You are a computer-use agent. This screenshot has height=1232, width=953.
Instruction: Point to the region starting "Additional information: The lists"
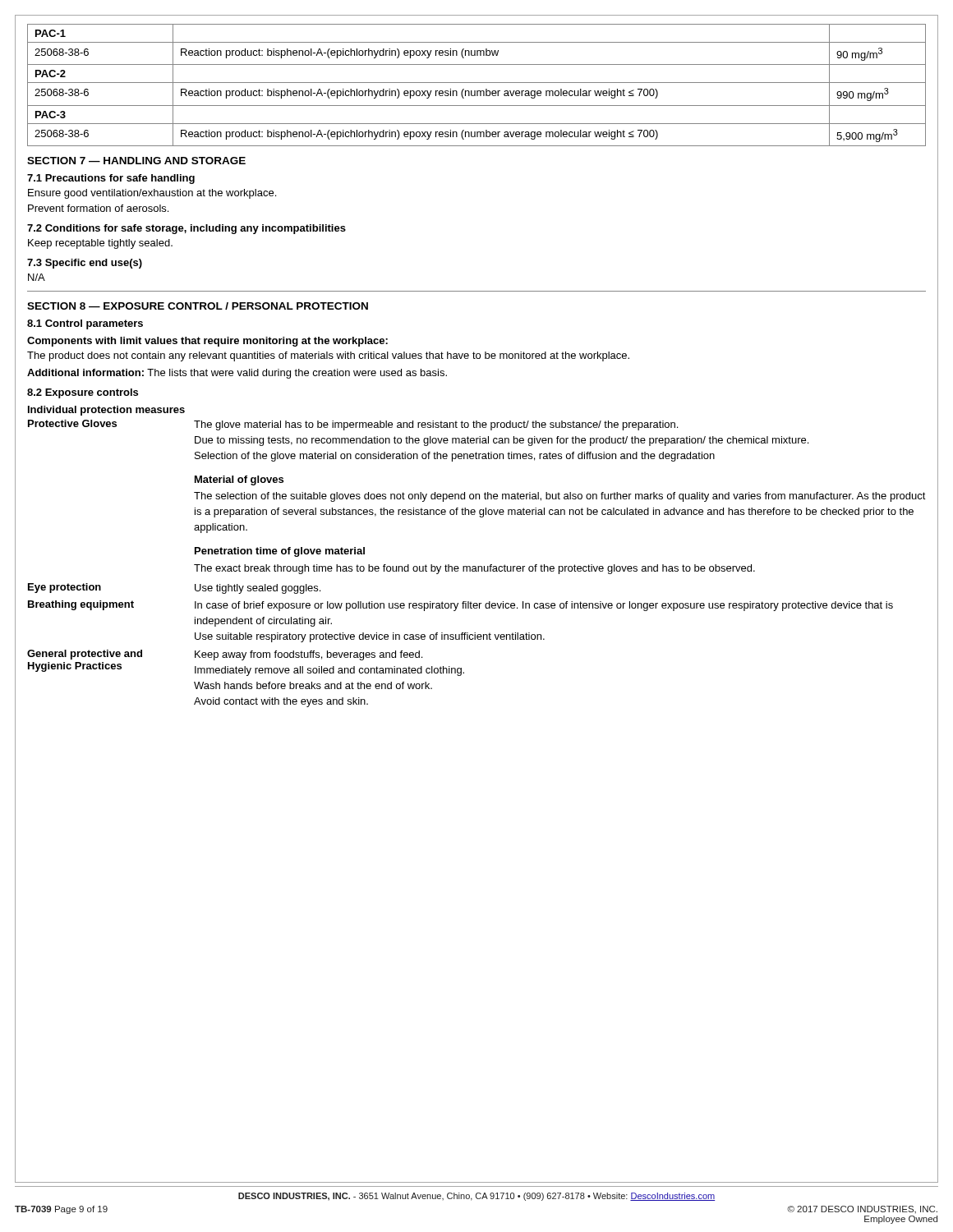(x=237, y=373)
